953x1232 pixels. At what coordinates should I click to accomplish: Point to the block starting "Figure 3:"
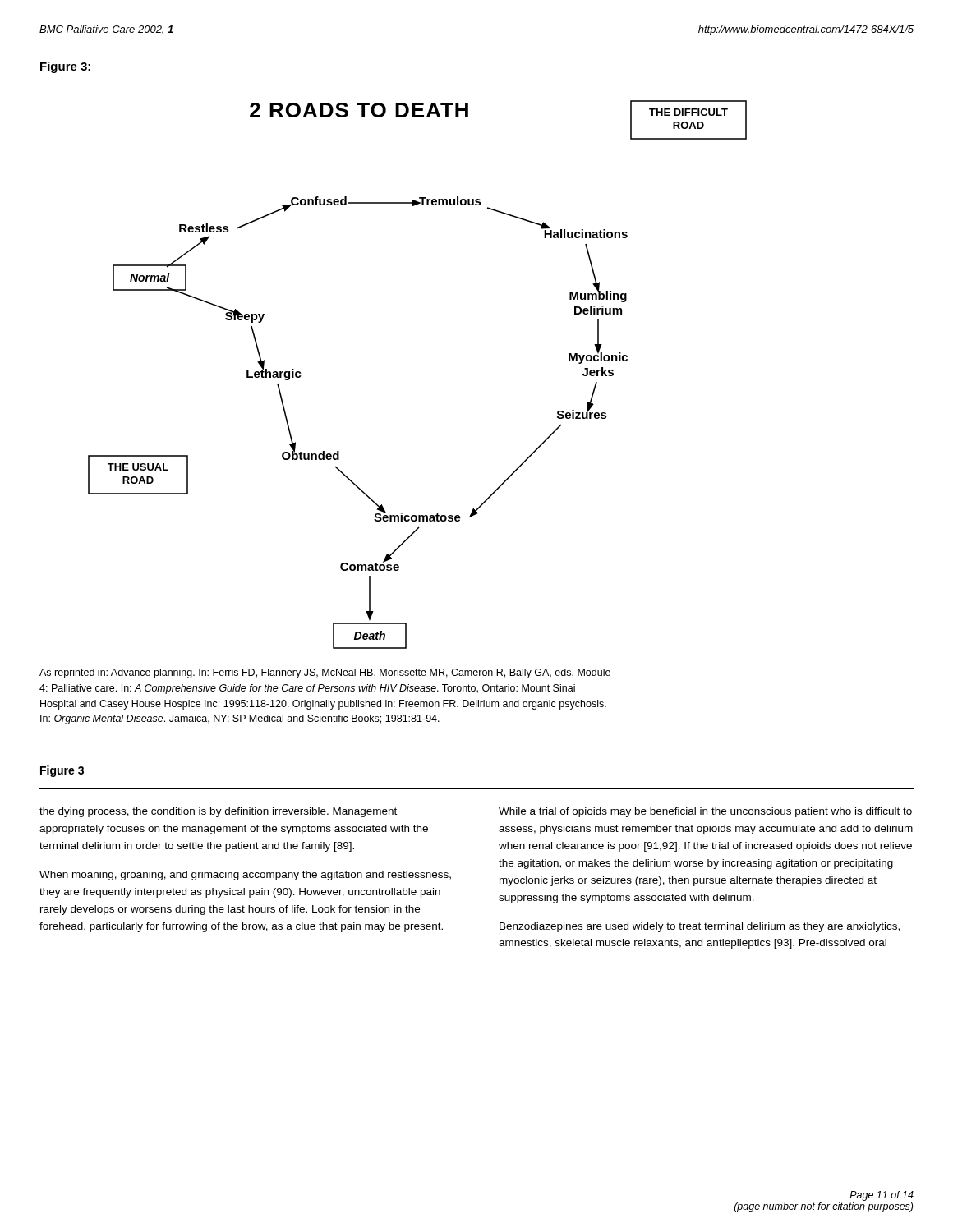point(65,66)
